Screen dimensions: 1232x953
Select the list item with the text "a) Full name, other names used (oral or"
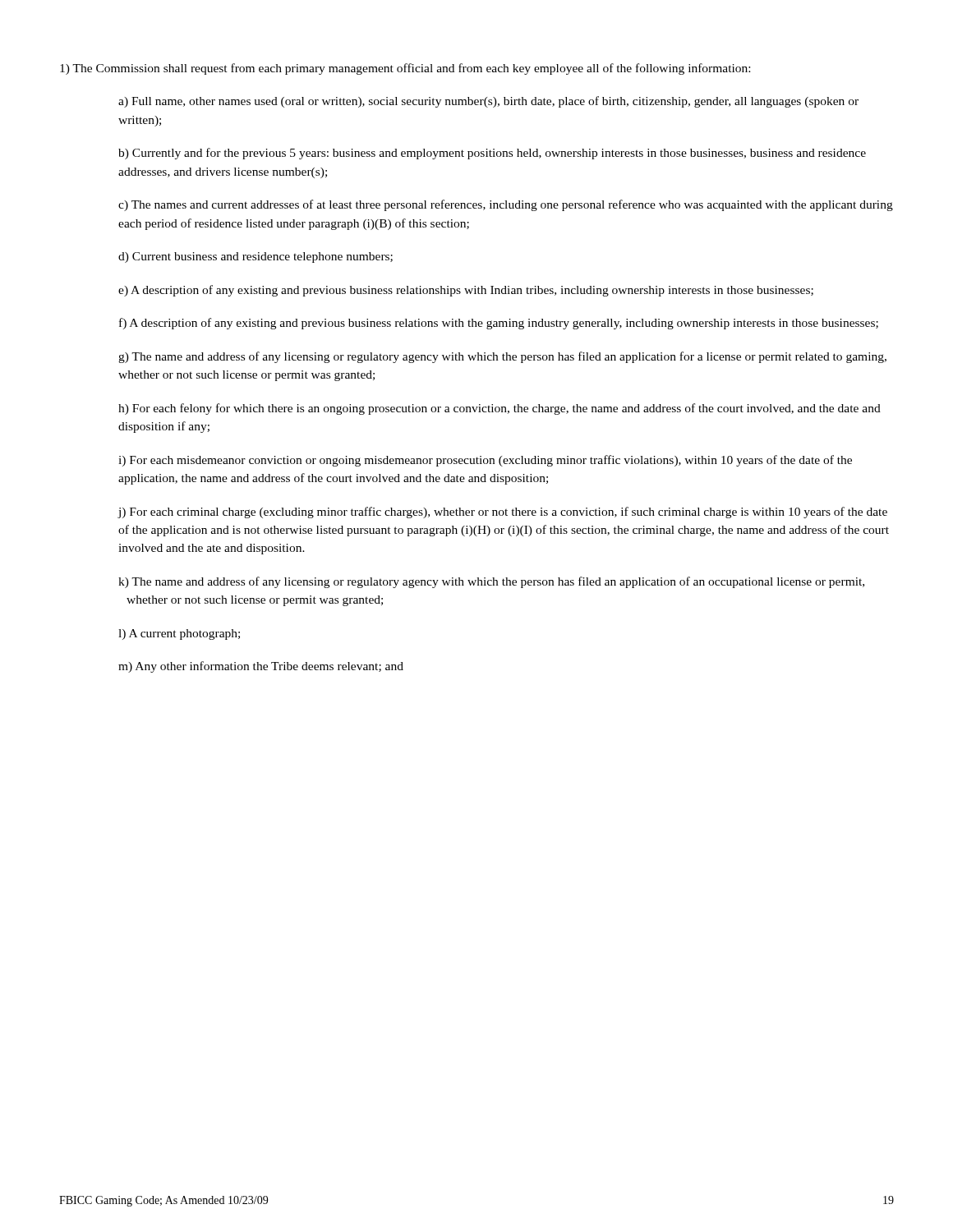488,110
